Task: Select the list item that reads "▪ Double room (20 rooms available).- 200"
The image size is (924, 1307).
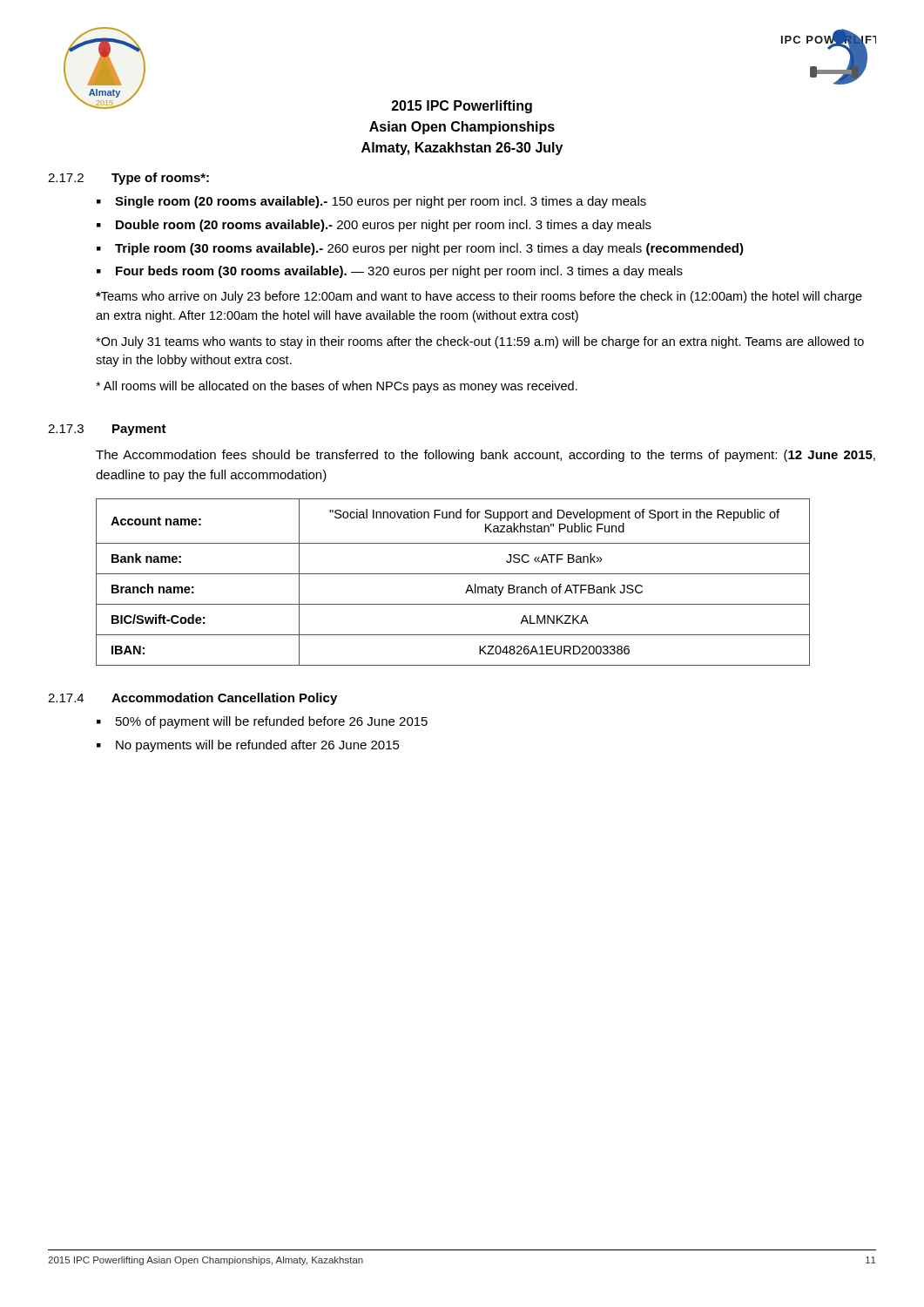Action: [x=486, y=225]
